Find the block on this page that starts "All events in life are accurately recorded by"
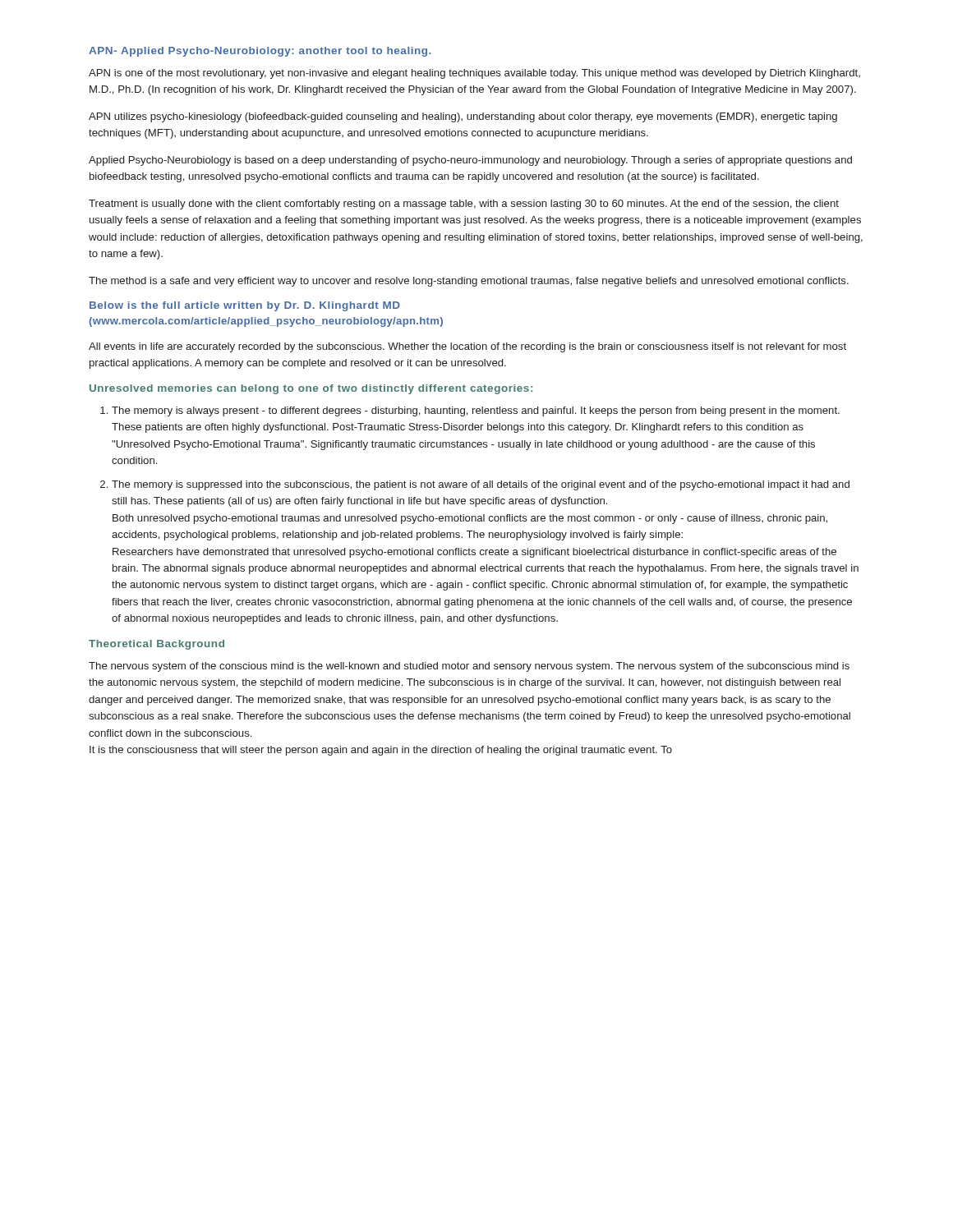The width and height of the screenshot is (953, 1232). coord(476,355)
